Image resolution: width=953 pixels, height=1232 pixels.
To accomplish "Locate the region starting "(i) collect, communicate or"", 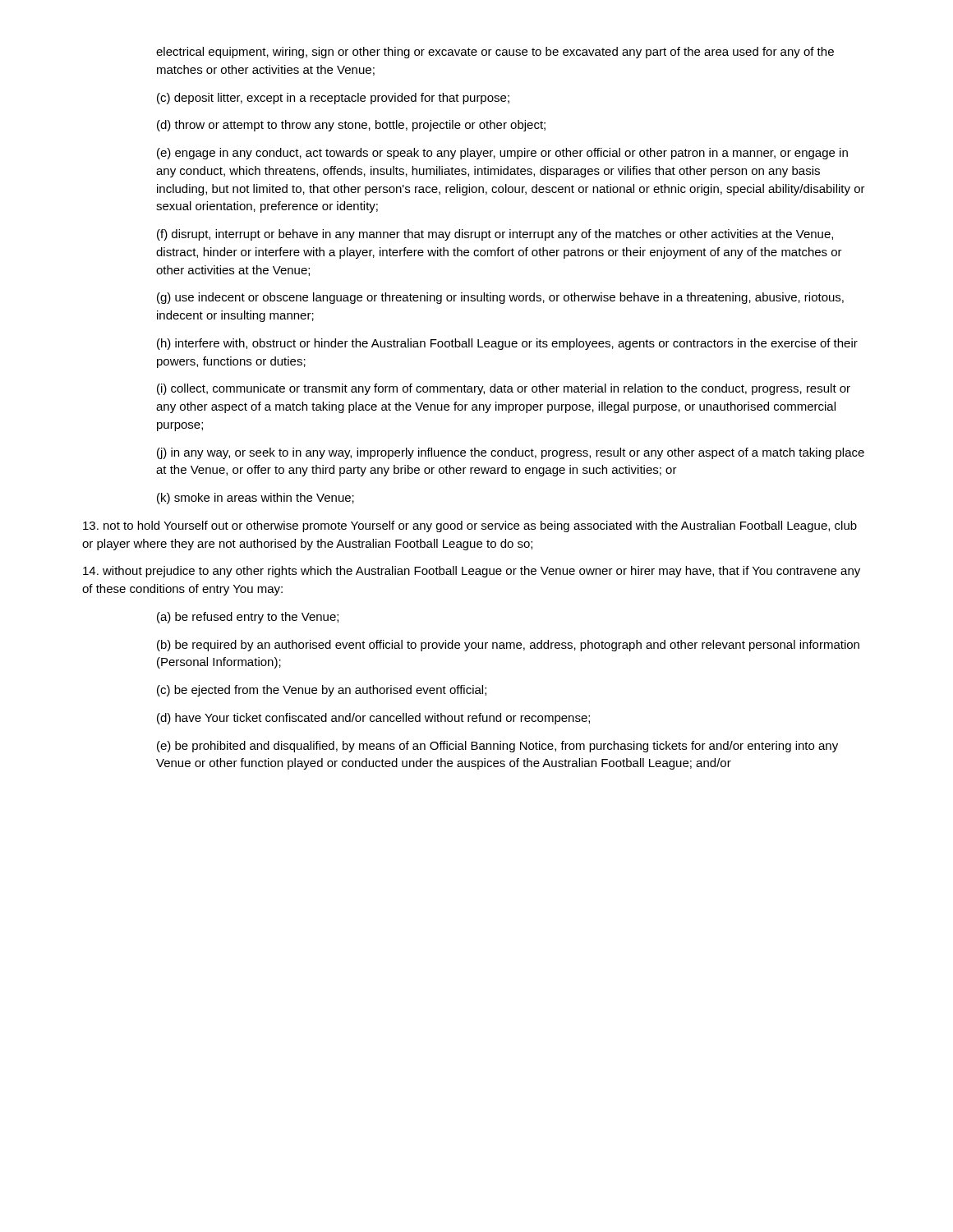I will (x=513, y=406).
